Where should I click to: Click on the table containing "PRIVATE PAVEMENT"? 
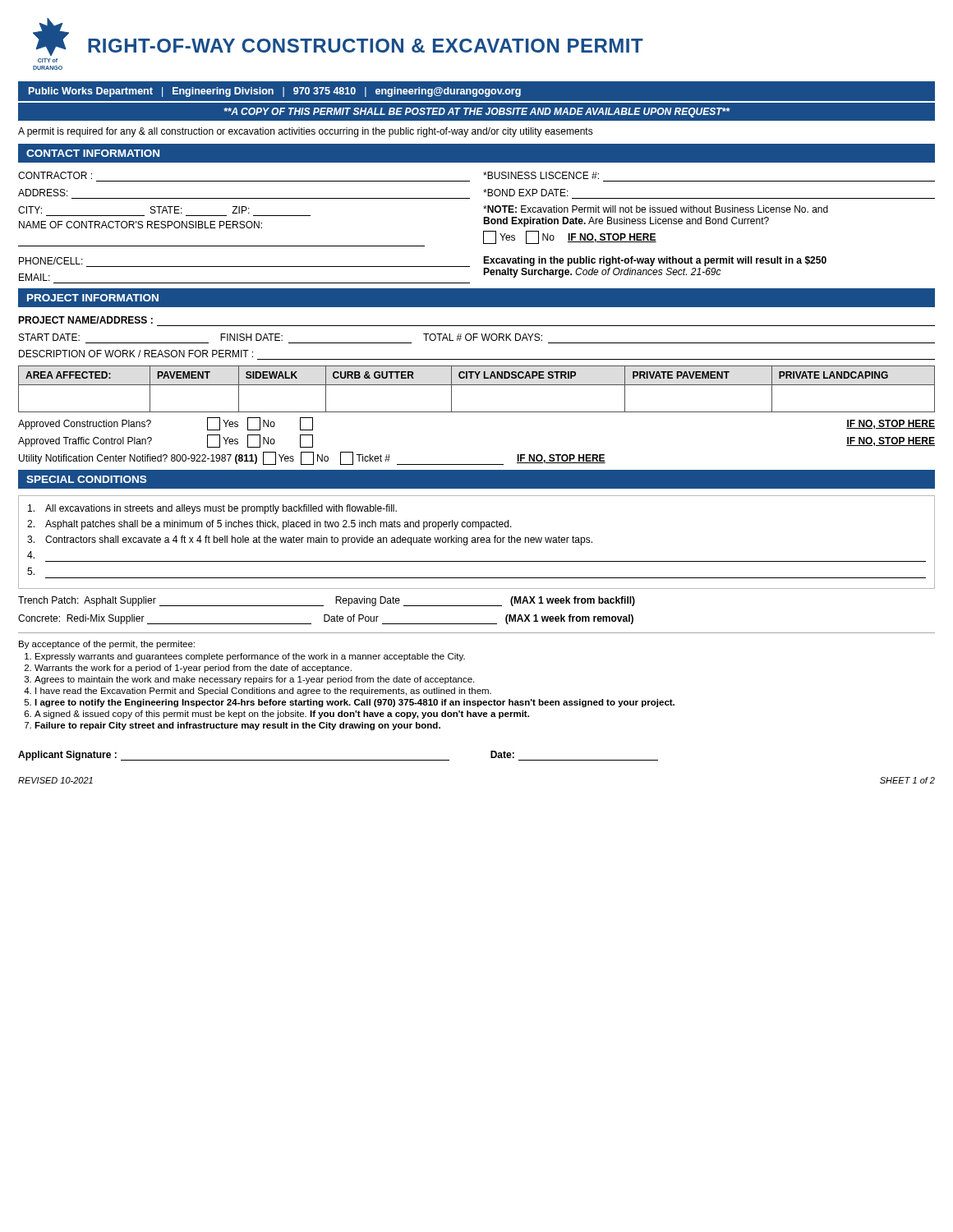pyautogui.click(x=476, y=389)
